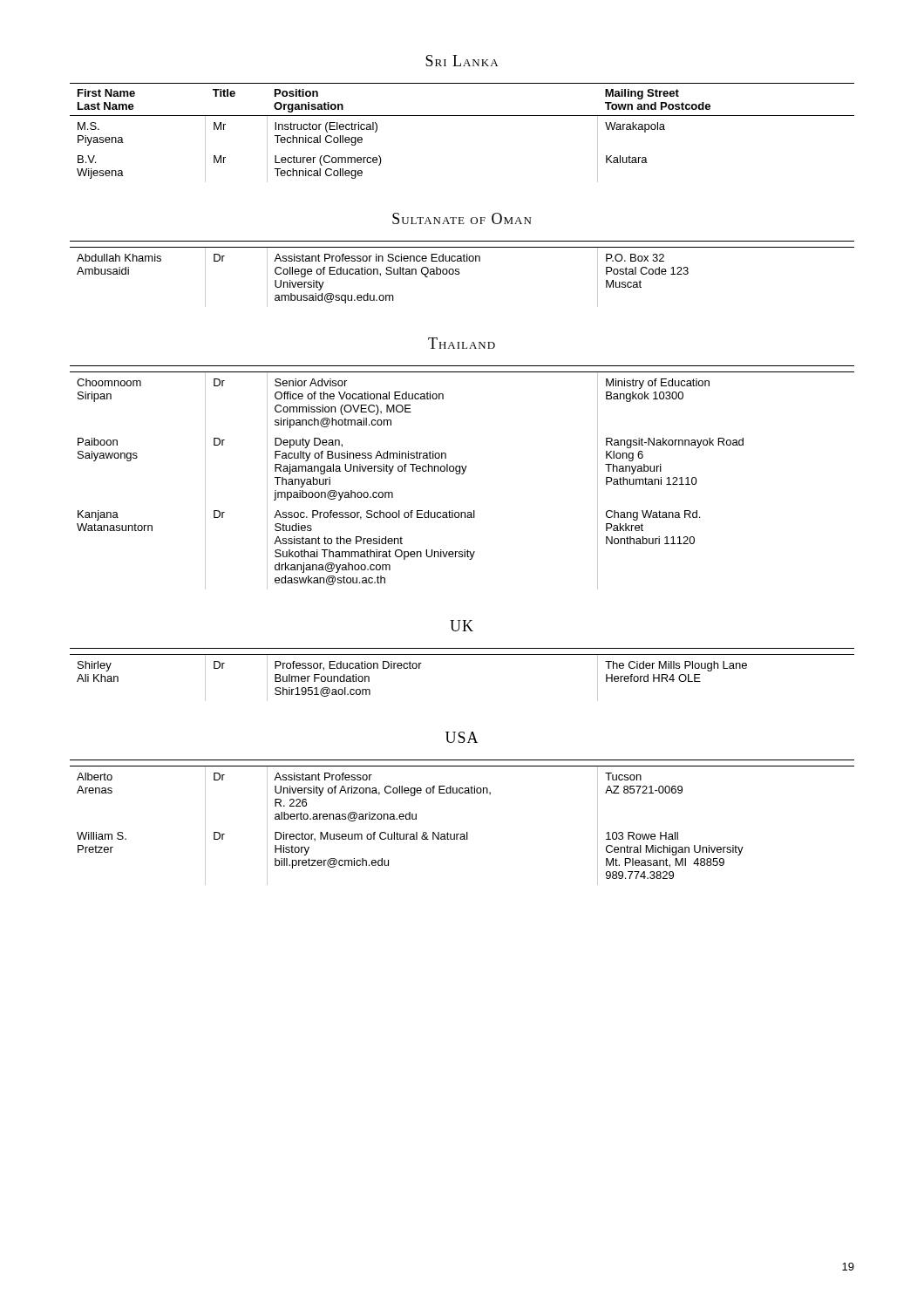This screenshot has width=924, height=1308.
Task: Find the text block starting "Sri Lanka"
Action: pyautogui.click(x=462, y=61)
